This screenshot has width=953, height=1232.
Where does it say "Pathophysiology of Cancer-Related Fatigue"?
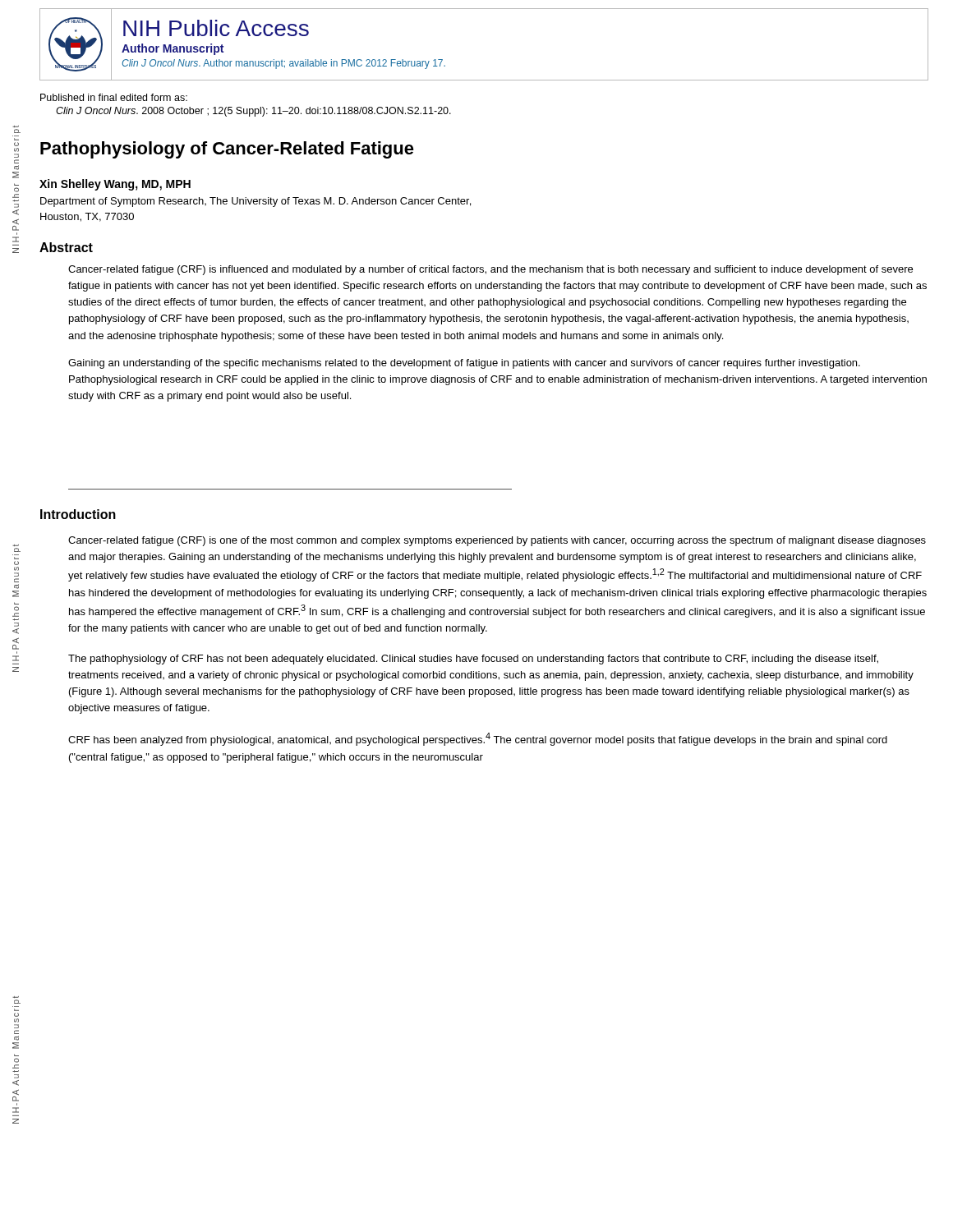click(x=227, y=148)
